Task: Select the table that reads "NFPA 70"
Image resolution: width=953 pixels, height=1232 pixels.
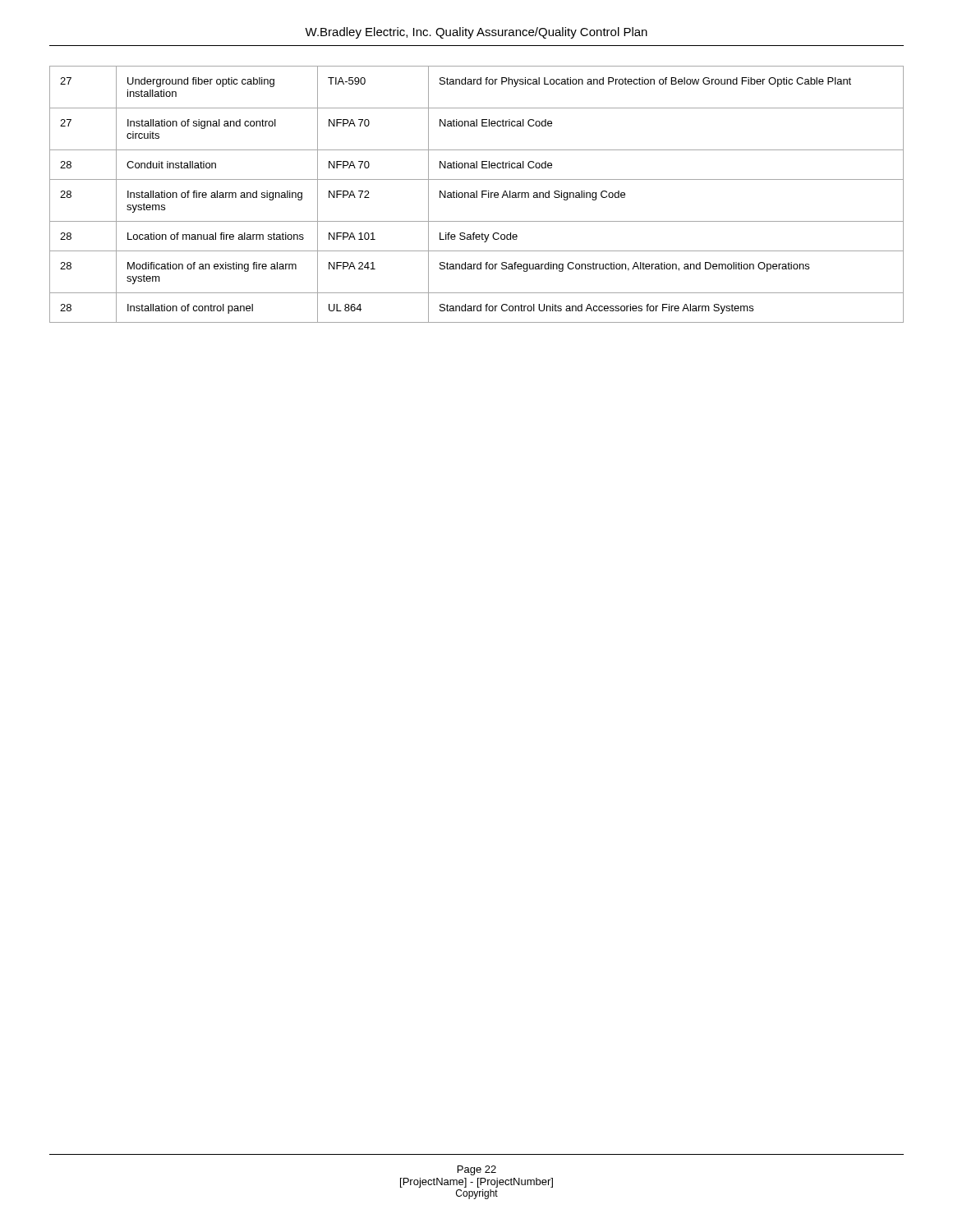Action: point(476,194)
